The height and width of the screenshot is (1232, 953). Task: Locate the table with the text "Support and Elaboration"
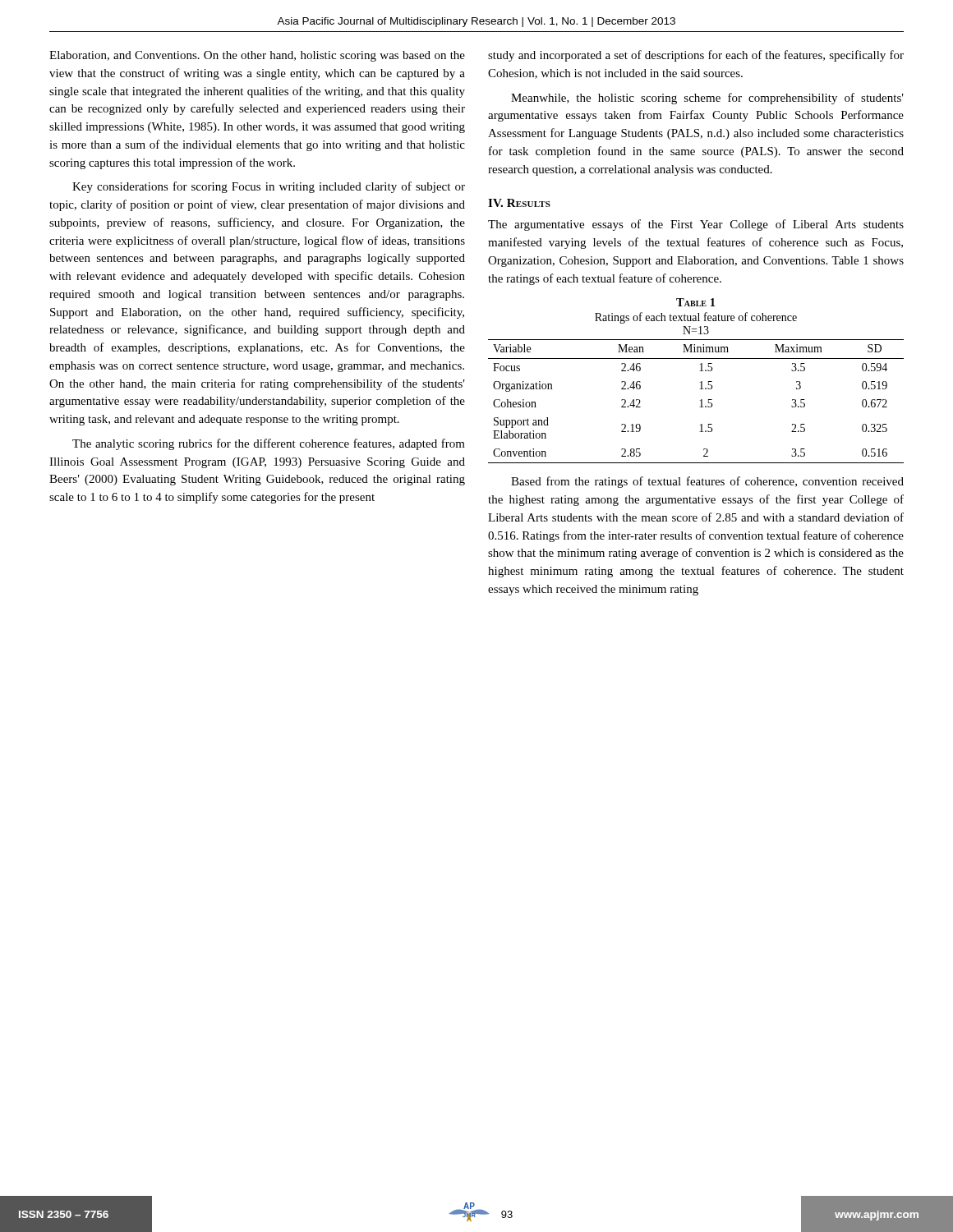pos(696,401)
